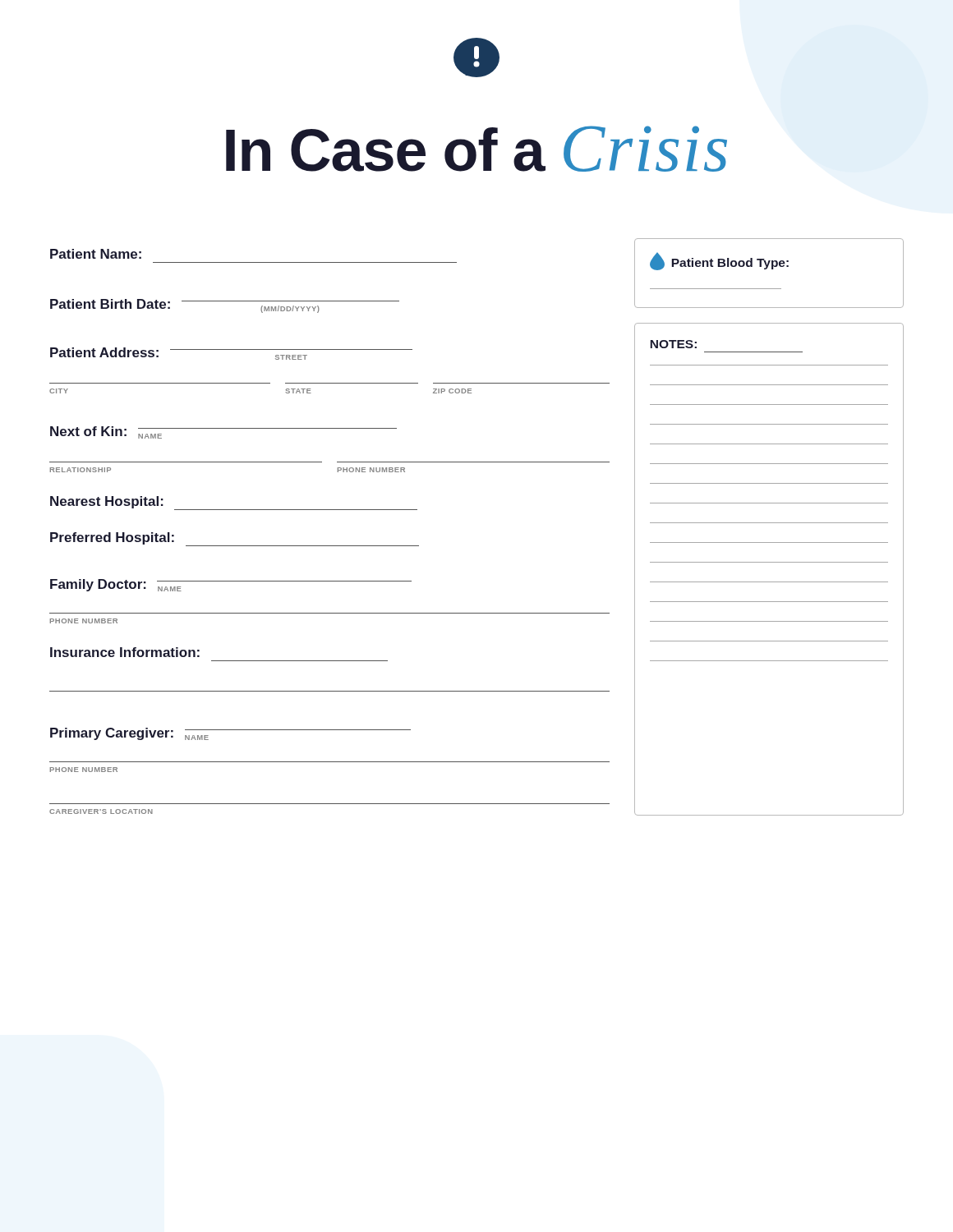Screen dimensions: 1232x953
Task: Where does it say "RELATIONSHIP PHONE NUMBER"?
Action: tap(329, 460)
